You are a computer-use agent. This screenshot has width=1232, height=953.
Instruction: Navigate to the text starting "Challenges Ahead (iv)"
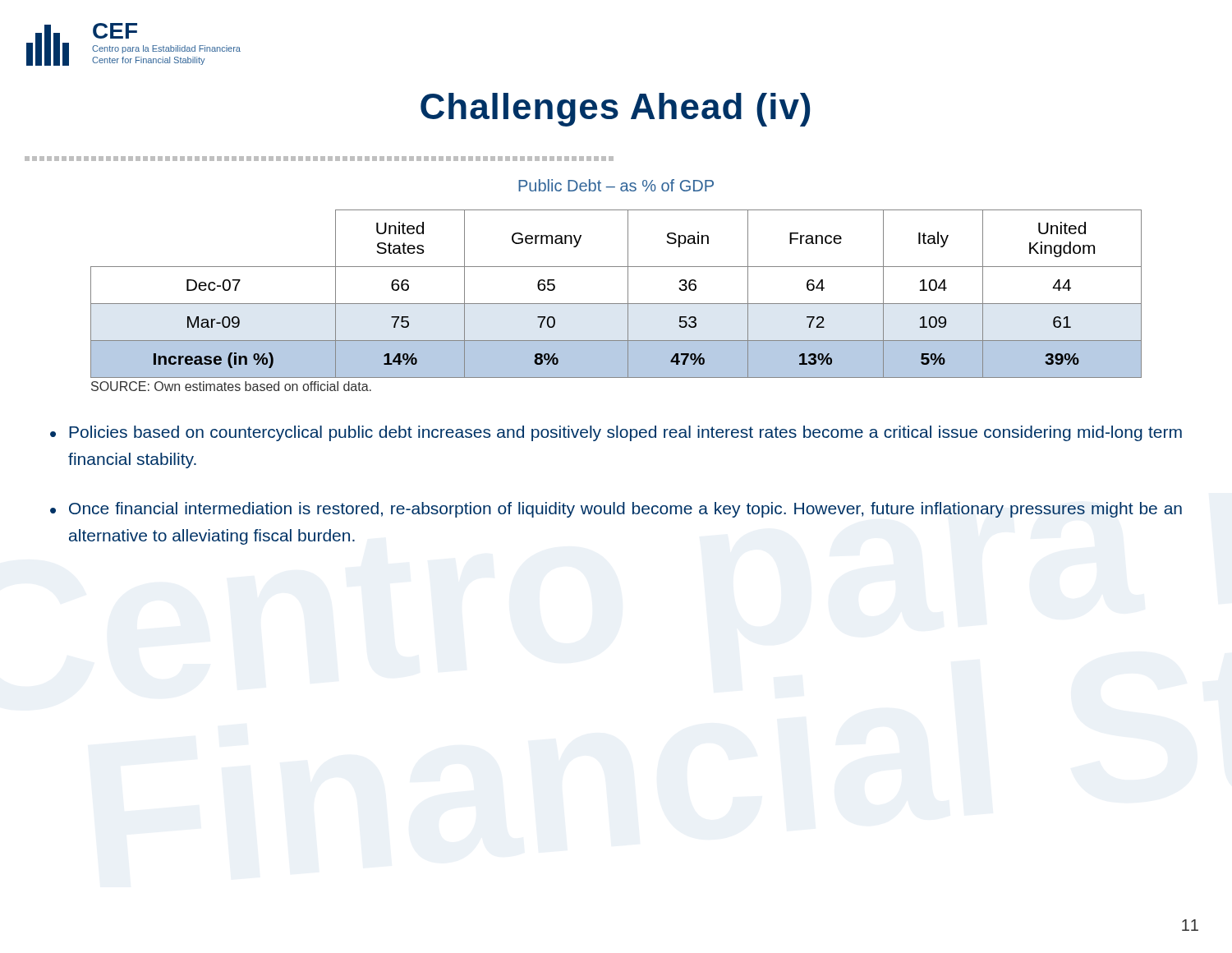(x=616, y=106)
